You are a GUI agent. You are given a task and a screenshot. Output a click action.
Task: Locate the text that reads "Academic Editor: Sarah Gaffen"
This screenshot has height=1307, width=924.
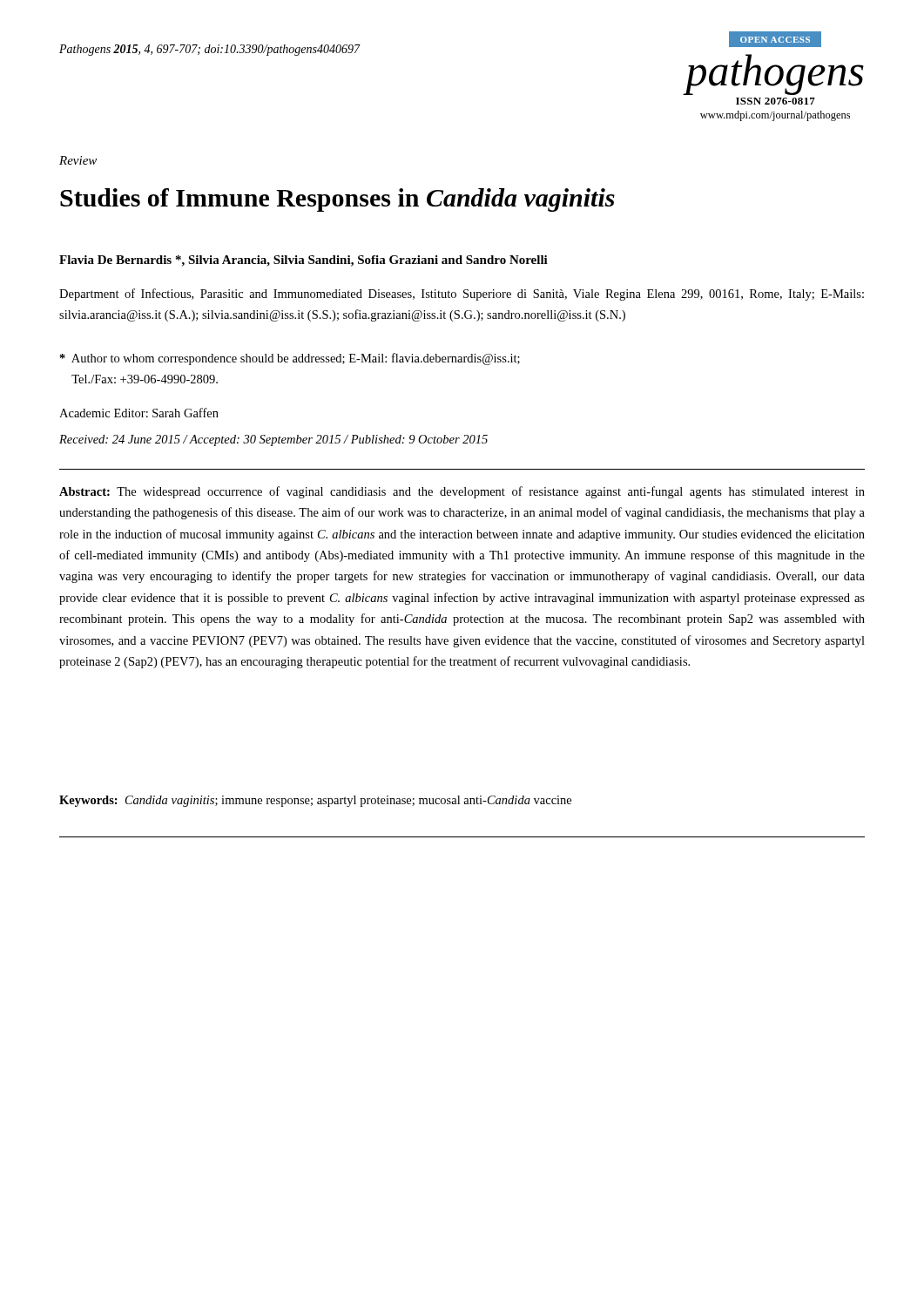click(139, 413)
